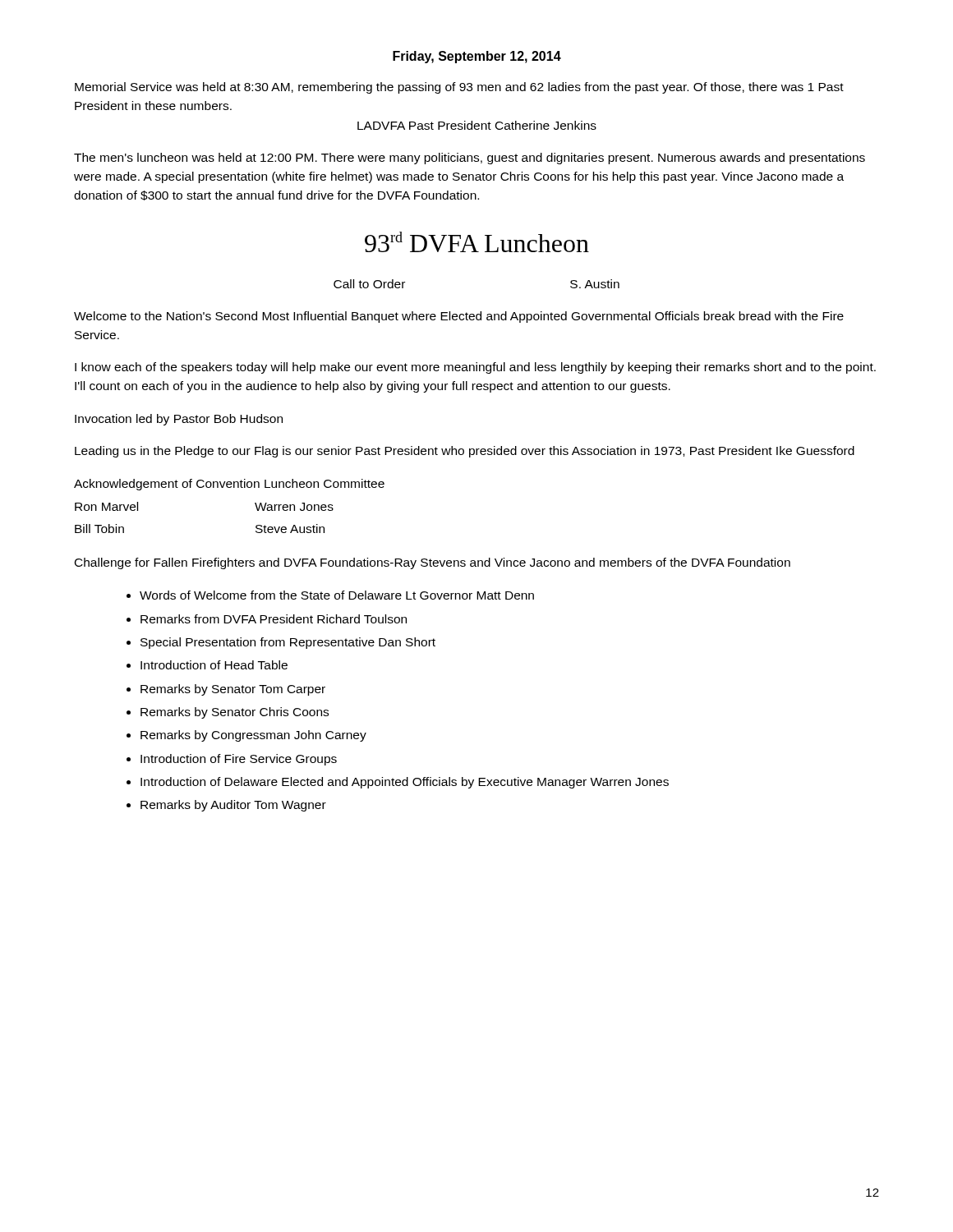Find the block on this page that starts "Introduction of Delaware Elected and Appointed Officials by"
953x1232 pixels.
tap(404, 782)
